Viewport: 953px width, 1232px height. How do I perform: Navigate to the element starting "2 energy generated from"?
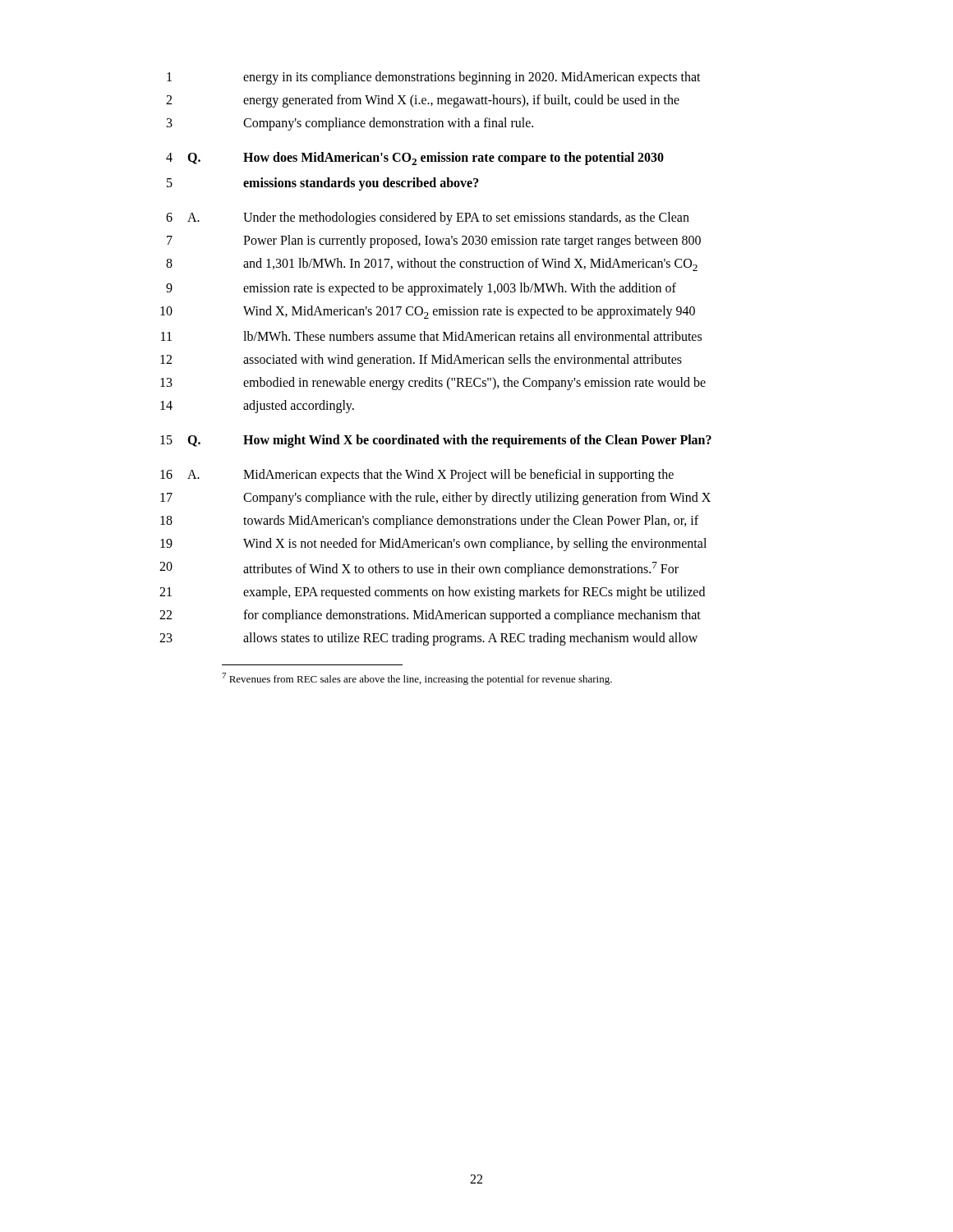tap(476, 100)
